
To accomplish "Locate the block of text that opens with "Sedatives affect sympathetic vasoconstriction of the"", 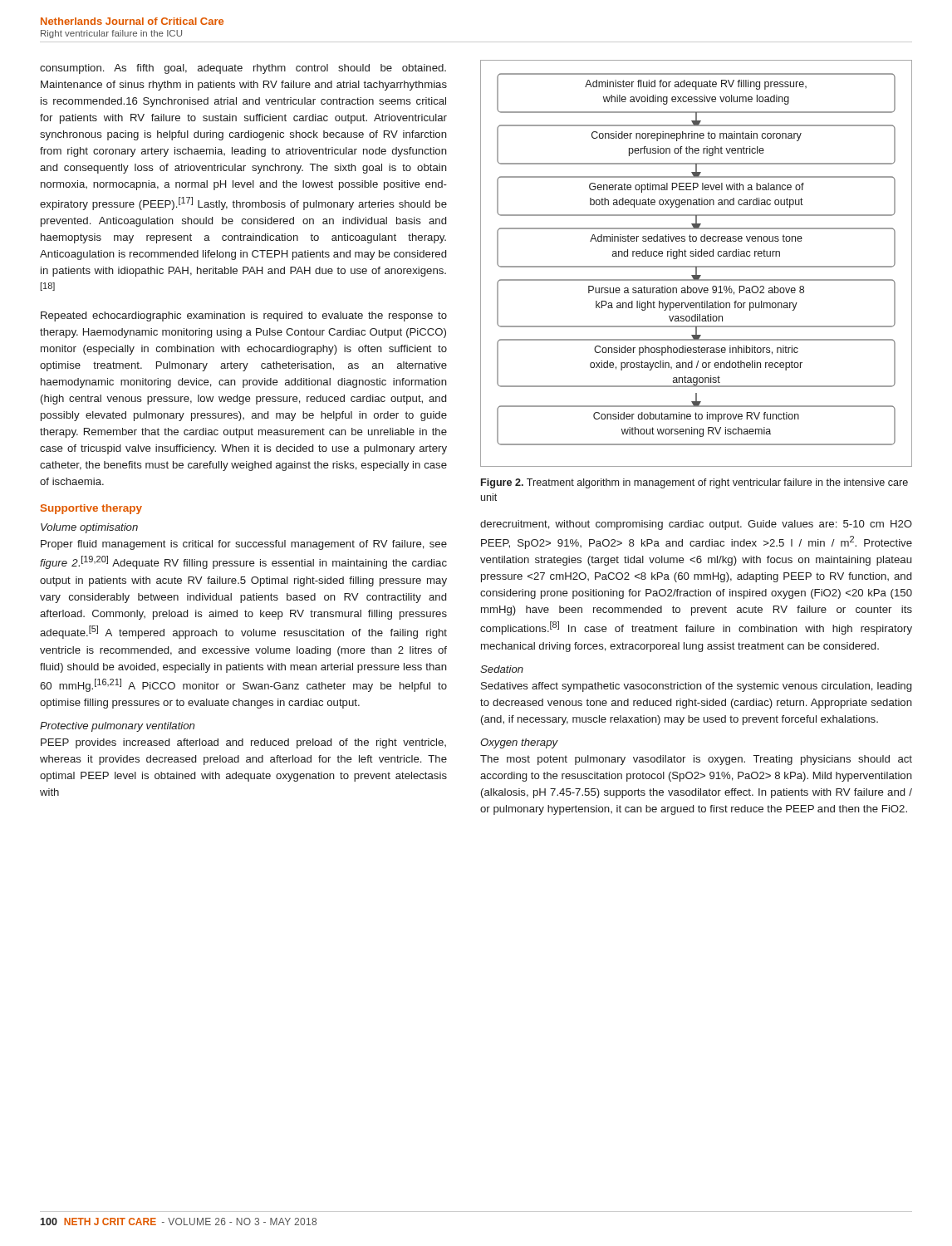I will point(696,702).
